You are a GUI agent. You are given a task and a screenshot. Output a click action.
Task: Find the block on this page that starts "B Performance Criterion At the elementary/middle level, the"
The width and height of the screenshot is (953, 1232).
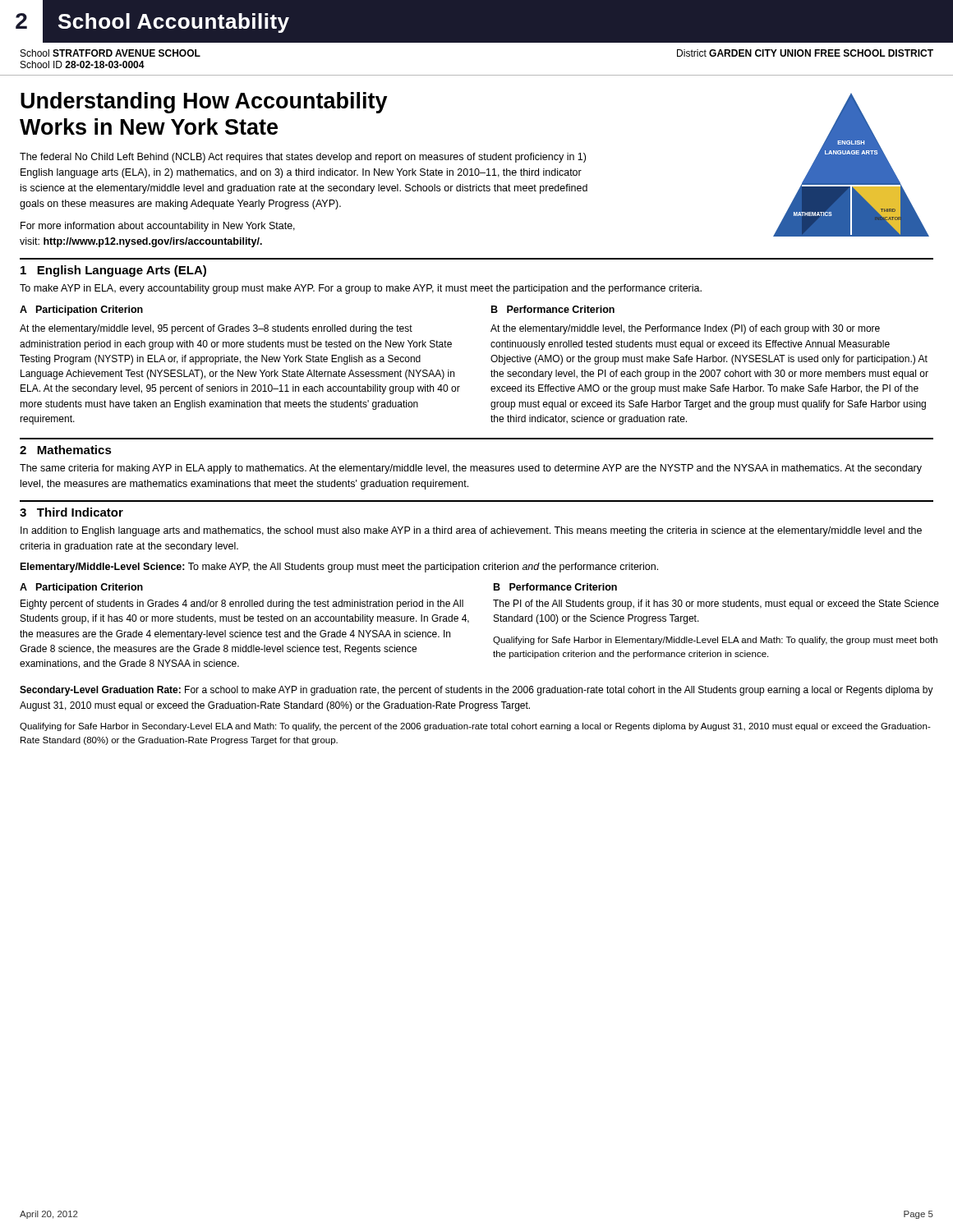[x=712, y=364]
